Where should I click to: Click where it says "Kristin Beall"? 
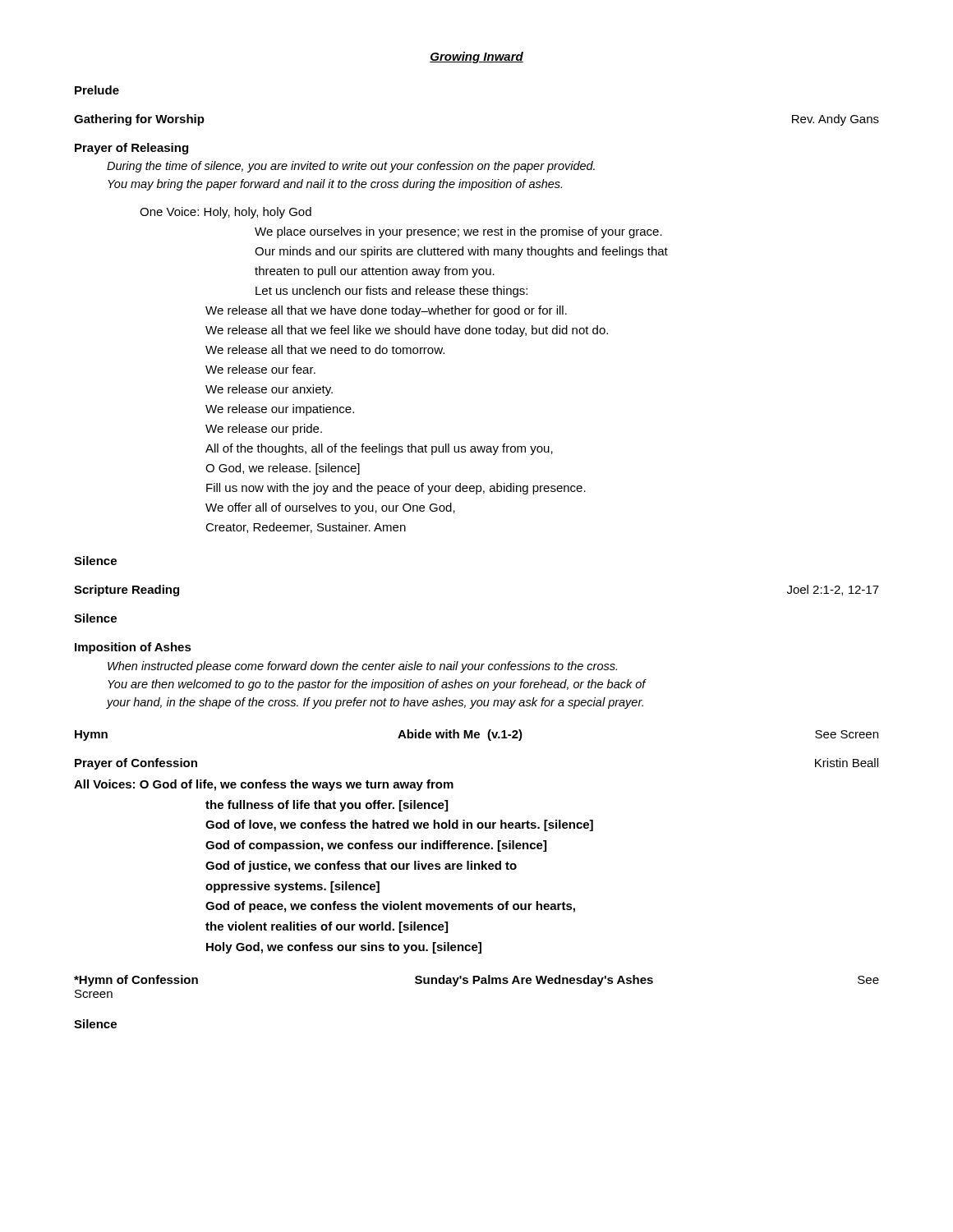(x=847, y=763)
